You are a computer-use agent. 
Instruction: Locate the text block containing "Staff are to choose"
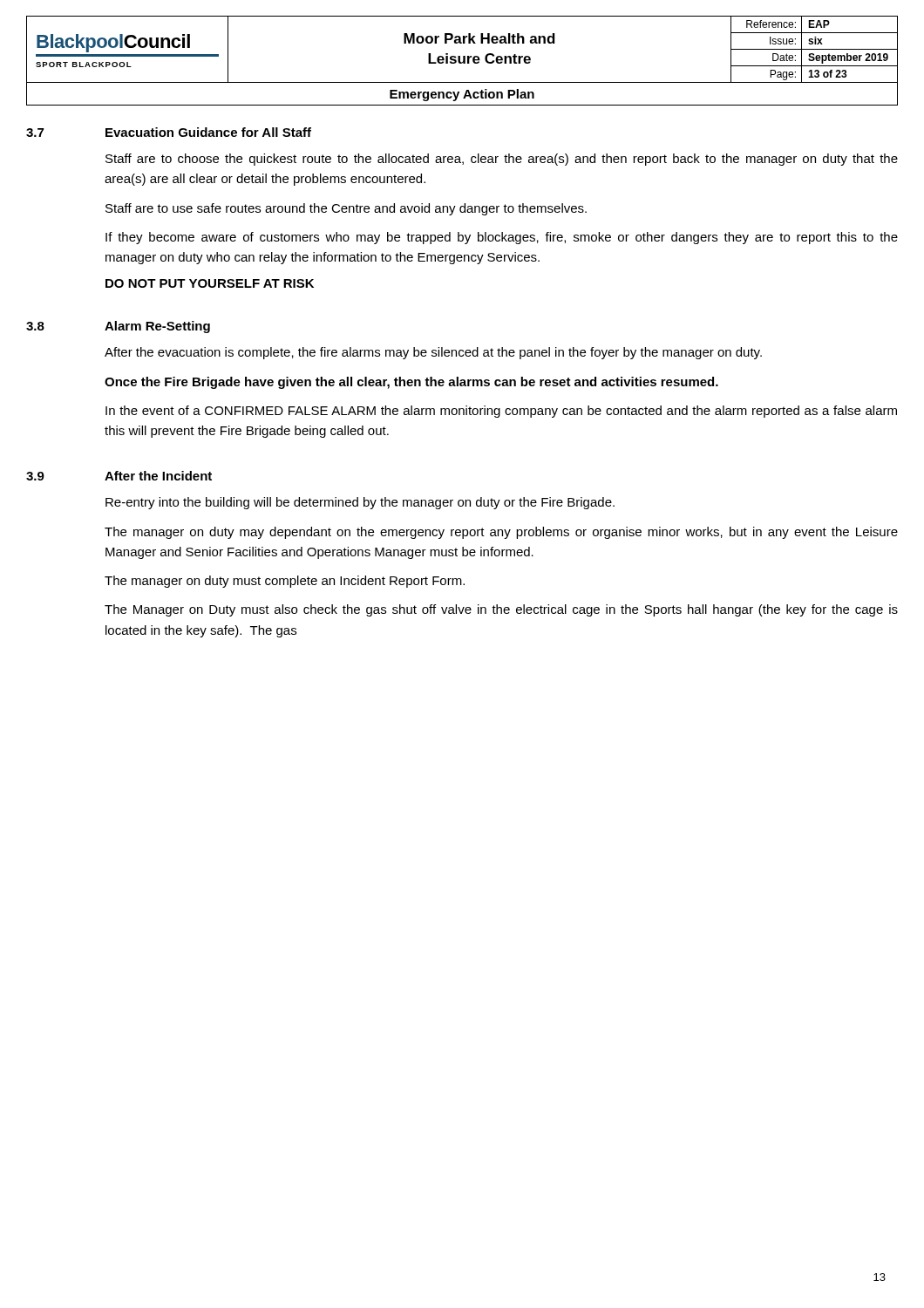coord(501,168)
